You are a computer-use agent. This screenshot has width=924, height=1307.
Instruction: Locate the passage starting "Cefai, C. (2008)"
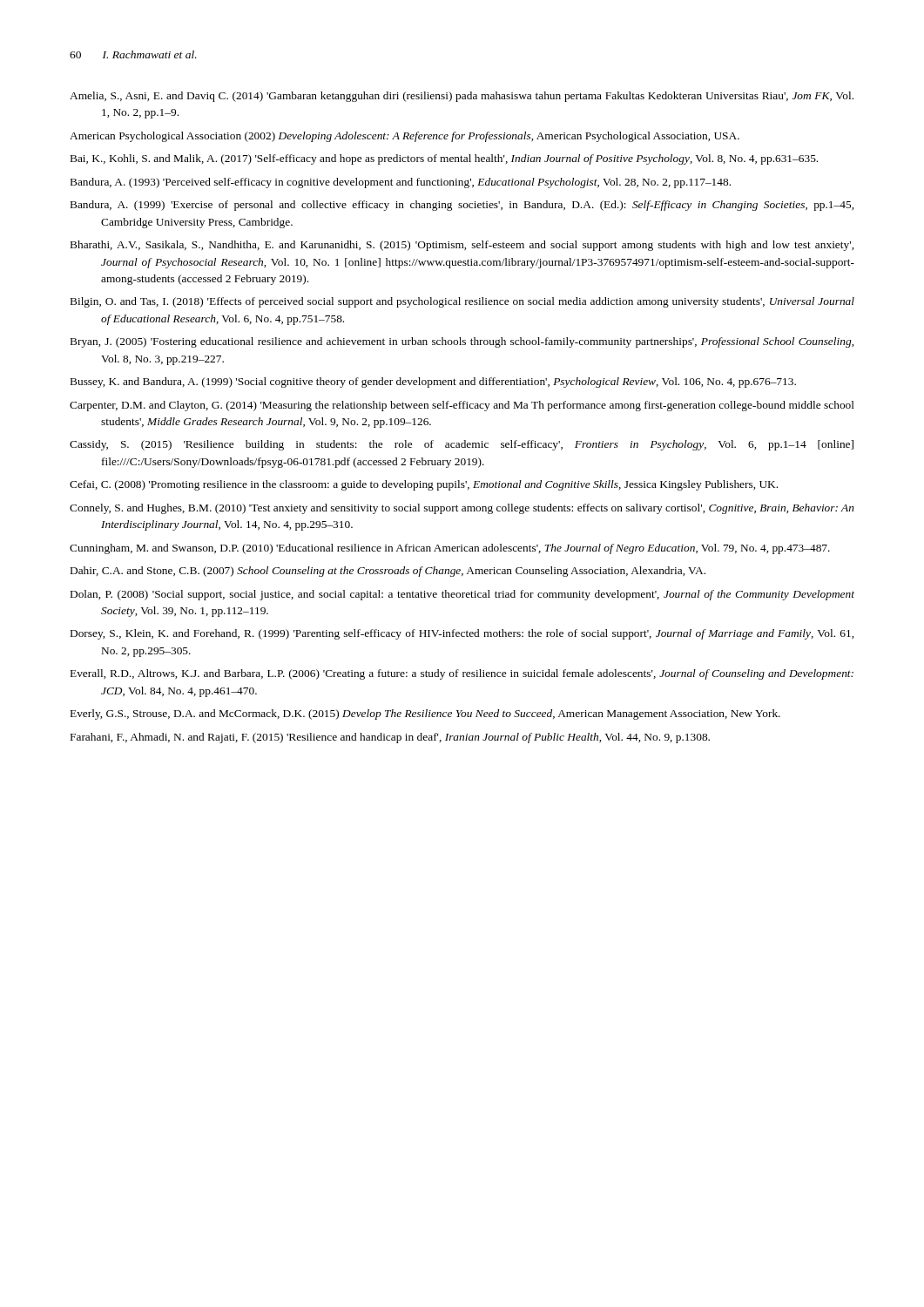[424, 484]
